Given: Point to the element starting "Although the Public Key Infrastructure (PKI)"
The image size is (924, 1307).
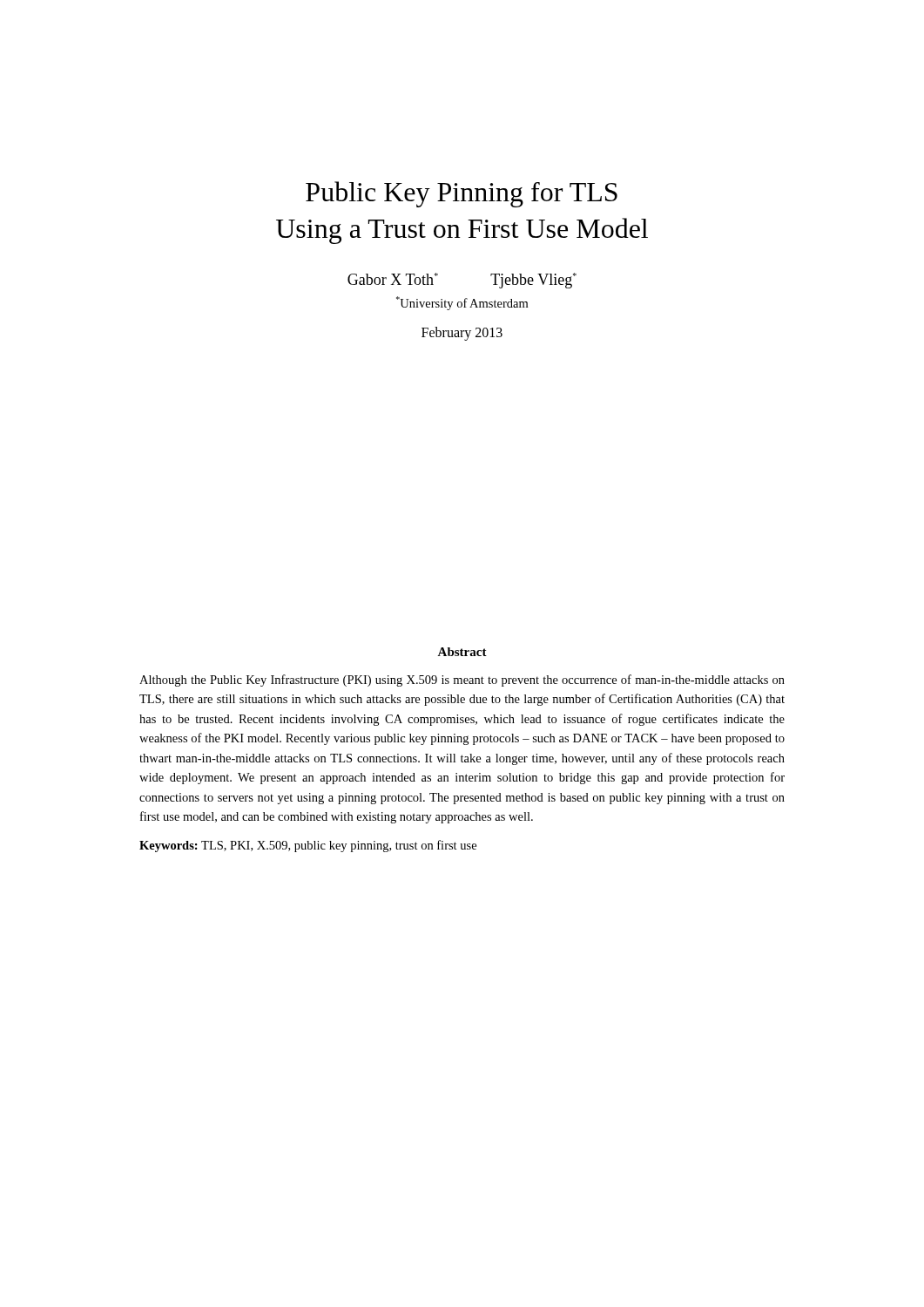Looking at the screenshot, I should pos(462,748).
